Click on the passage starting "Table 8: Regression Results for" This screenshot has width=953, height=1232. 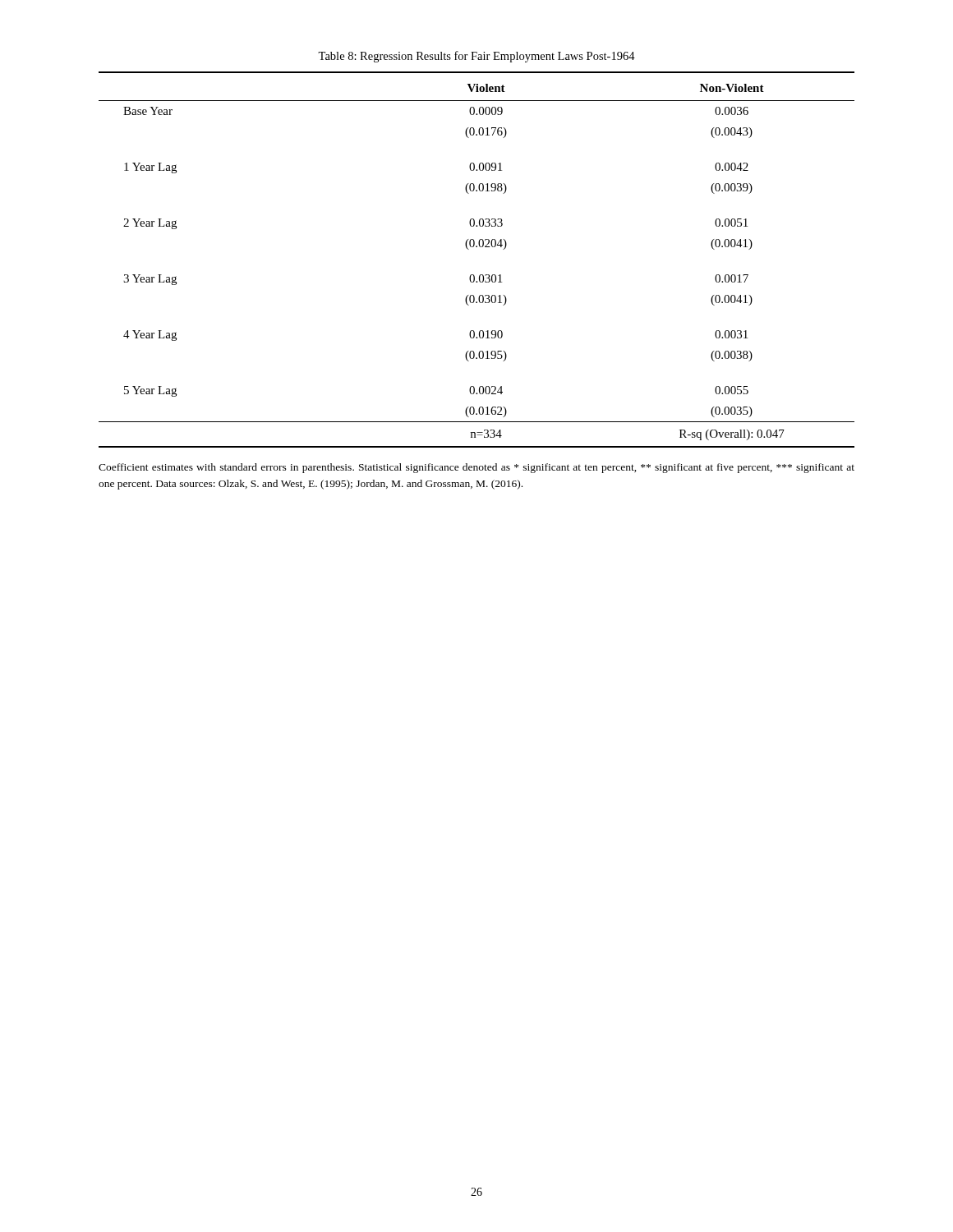pos(476,56)
